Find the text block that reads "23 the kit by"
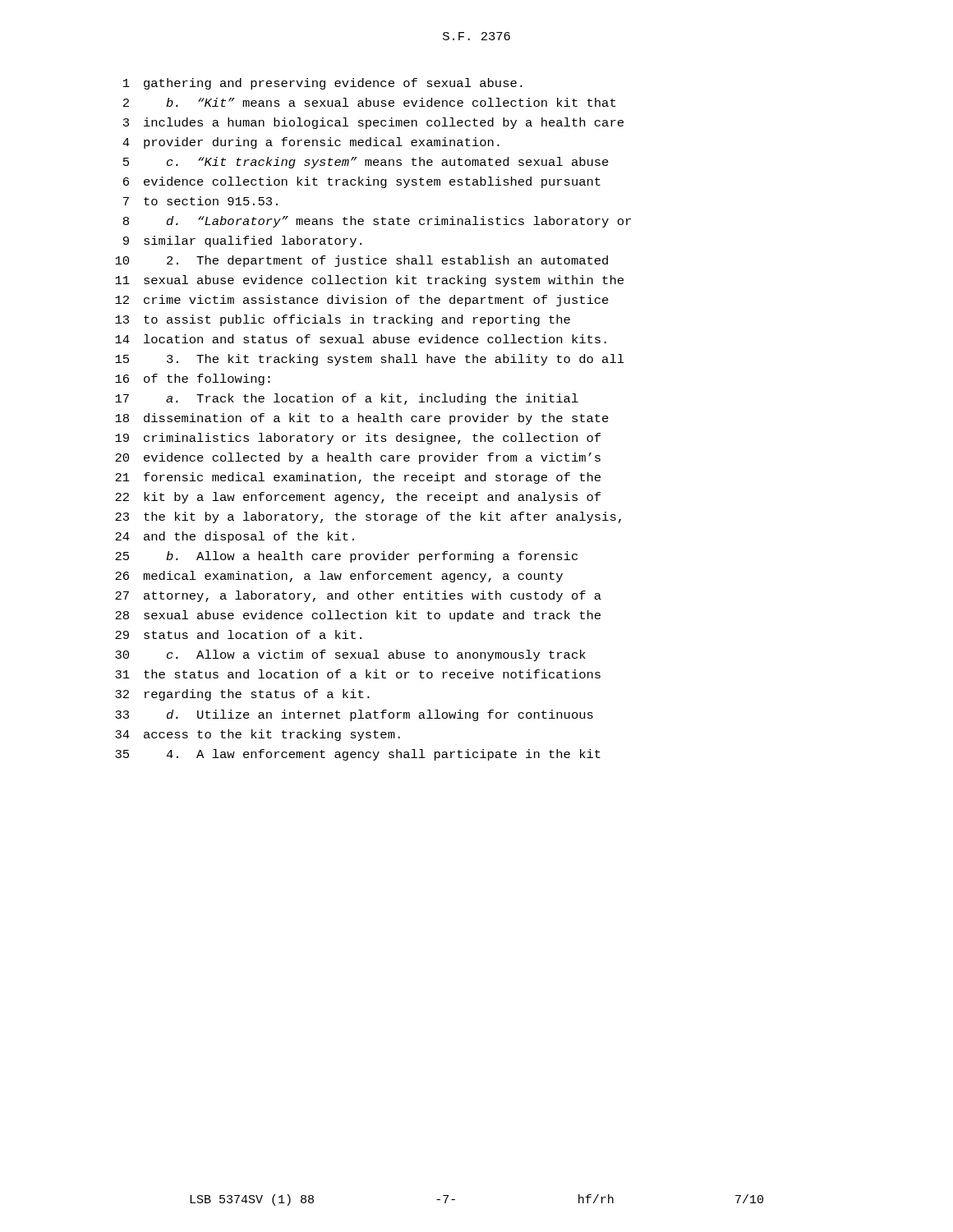This screenshot has width=953, height=1232. point(476,518)
